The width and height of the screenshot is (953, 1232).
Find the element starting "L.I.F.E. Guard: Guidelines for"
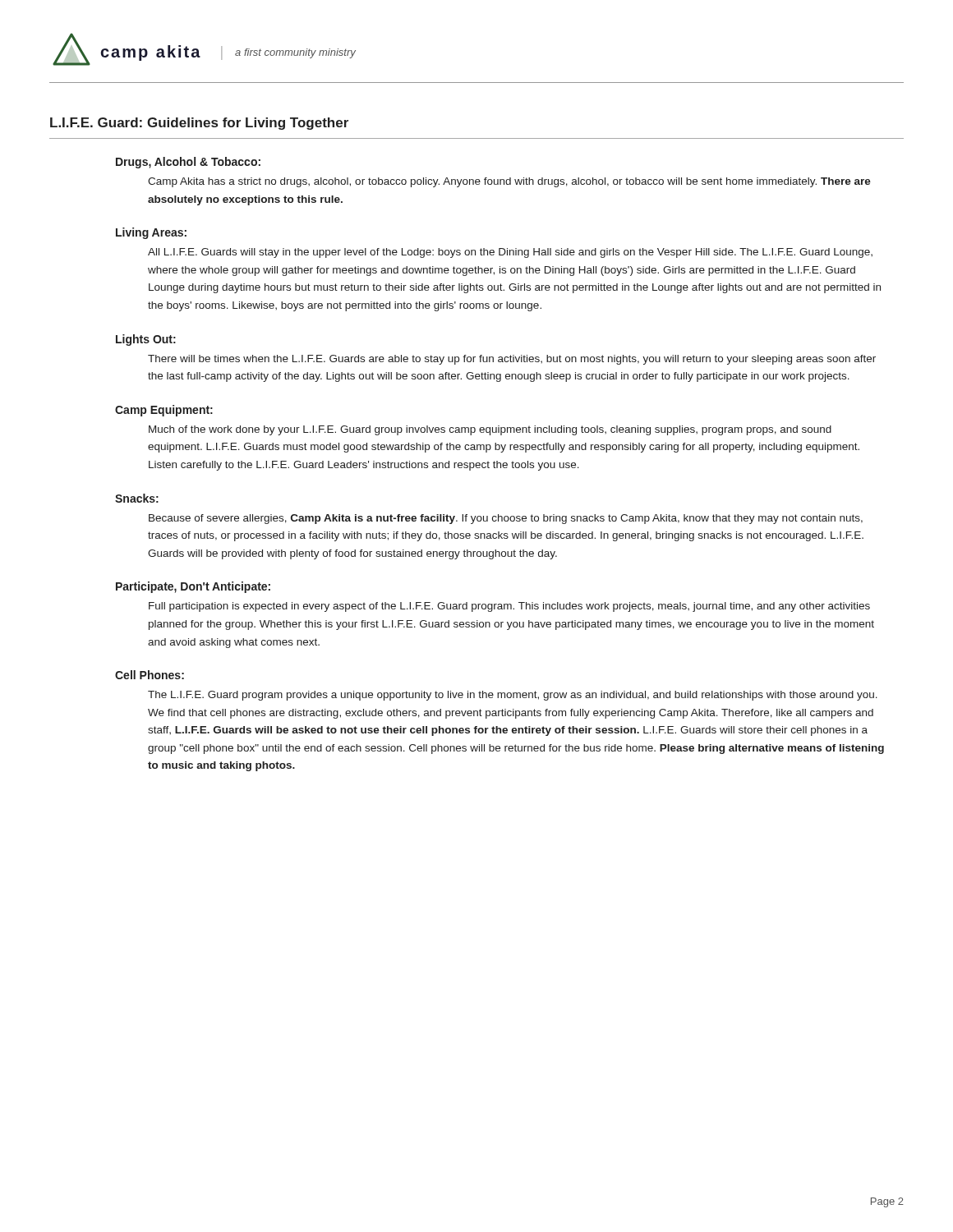pyautogui.click(x=199, y=123)
